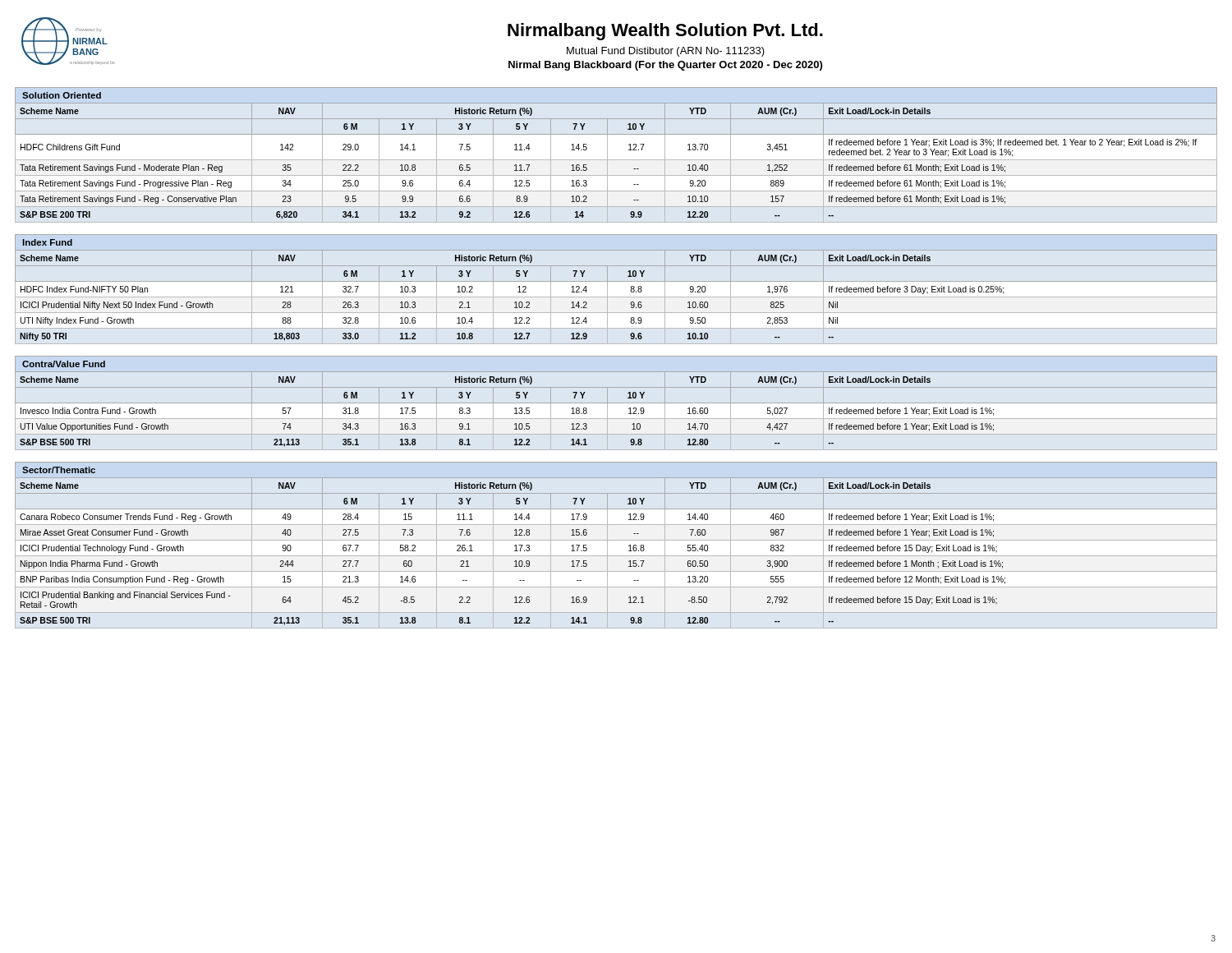1232x953 pixels.
Task: Select the table that reads "UTI Value Opportunities Fund"
Action: 616,411
